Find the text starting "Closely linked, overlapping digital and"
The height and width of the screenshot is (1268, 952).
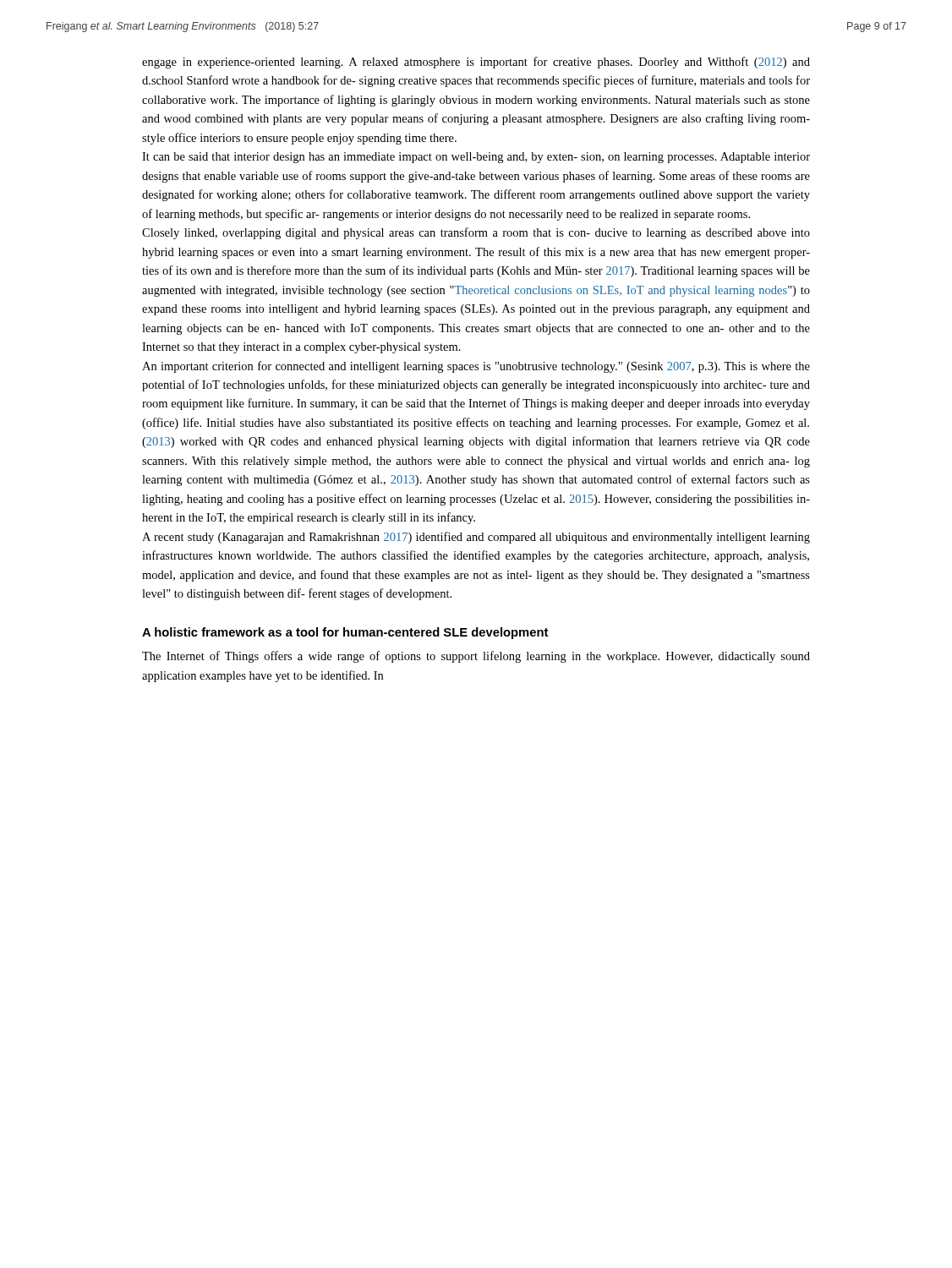[476, 290]
